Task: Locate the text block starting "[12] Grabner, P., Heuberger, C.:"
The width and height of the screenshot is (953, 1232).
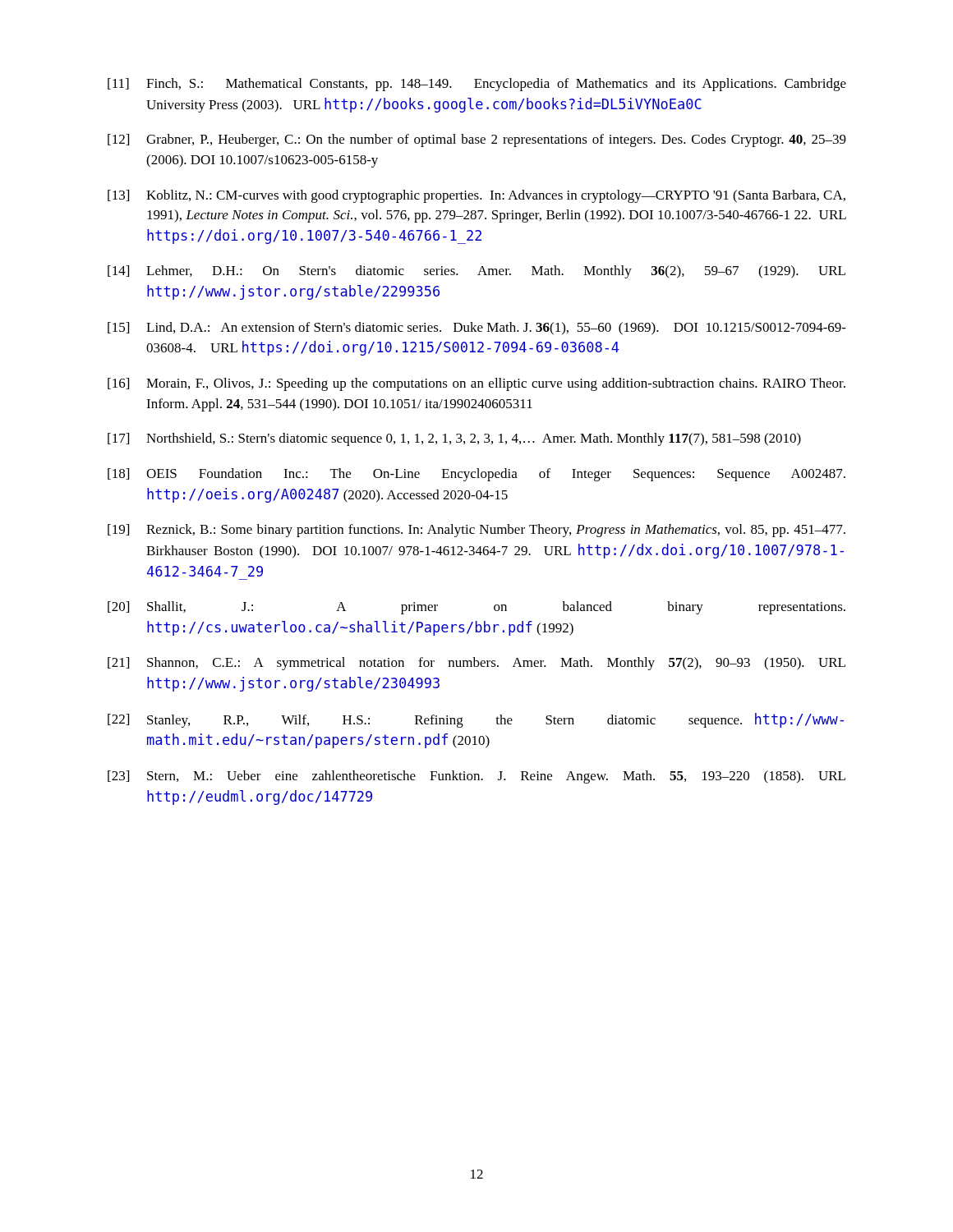Action: pyautogui.click(x=476, y=150)
